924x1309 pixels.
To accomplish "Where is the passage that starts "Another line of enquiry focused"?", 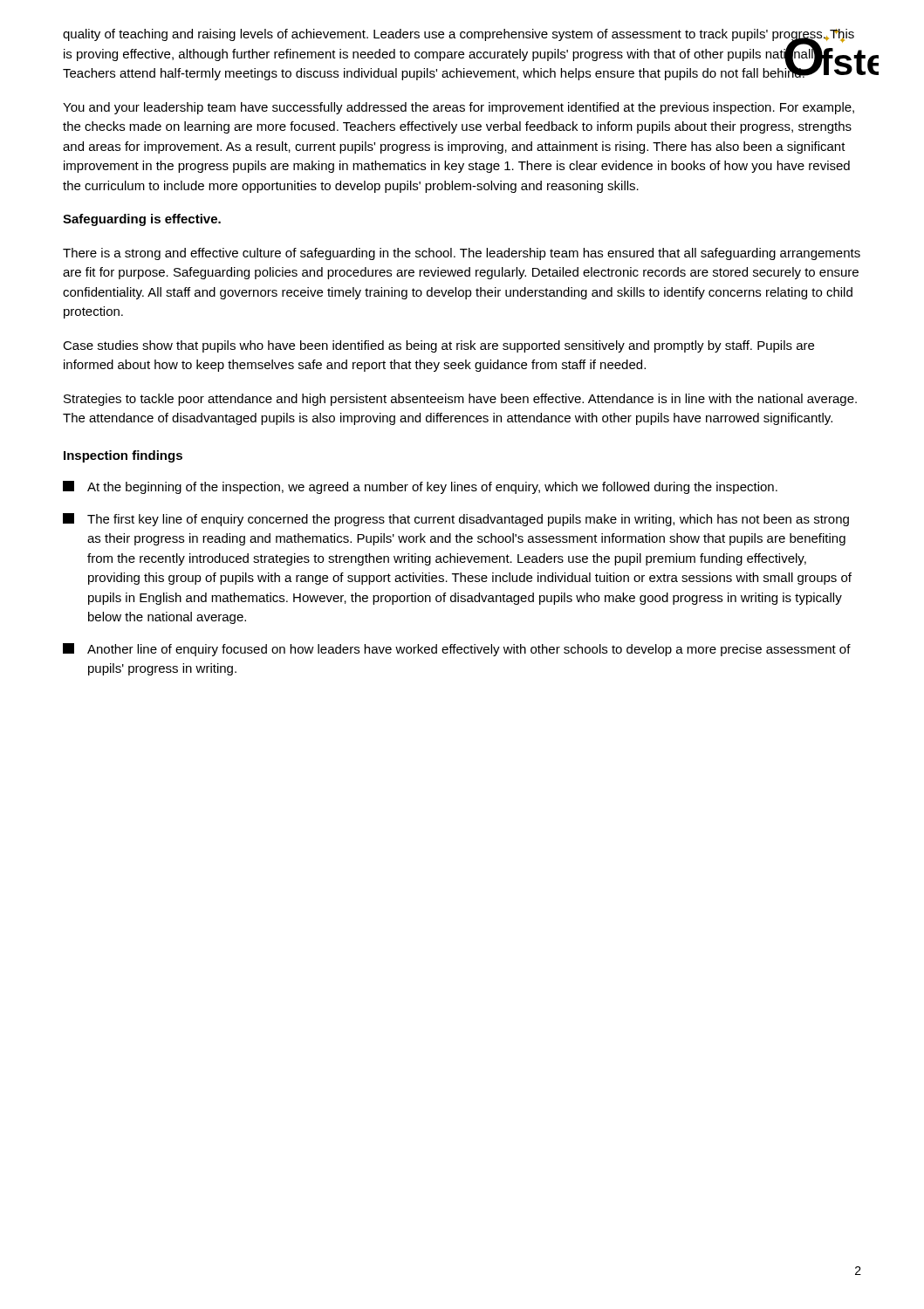I will [x=462, y=659].
